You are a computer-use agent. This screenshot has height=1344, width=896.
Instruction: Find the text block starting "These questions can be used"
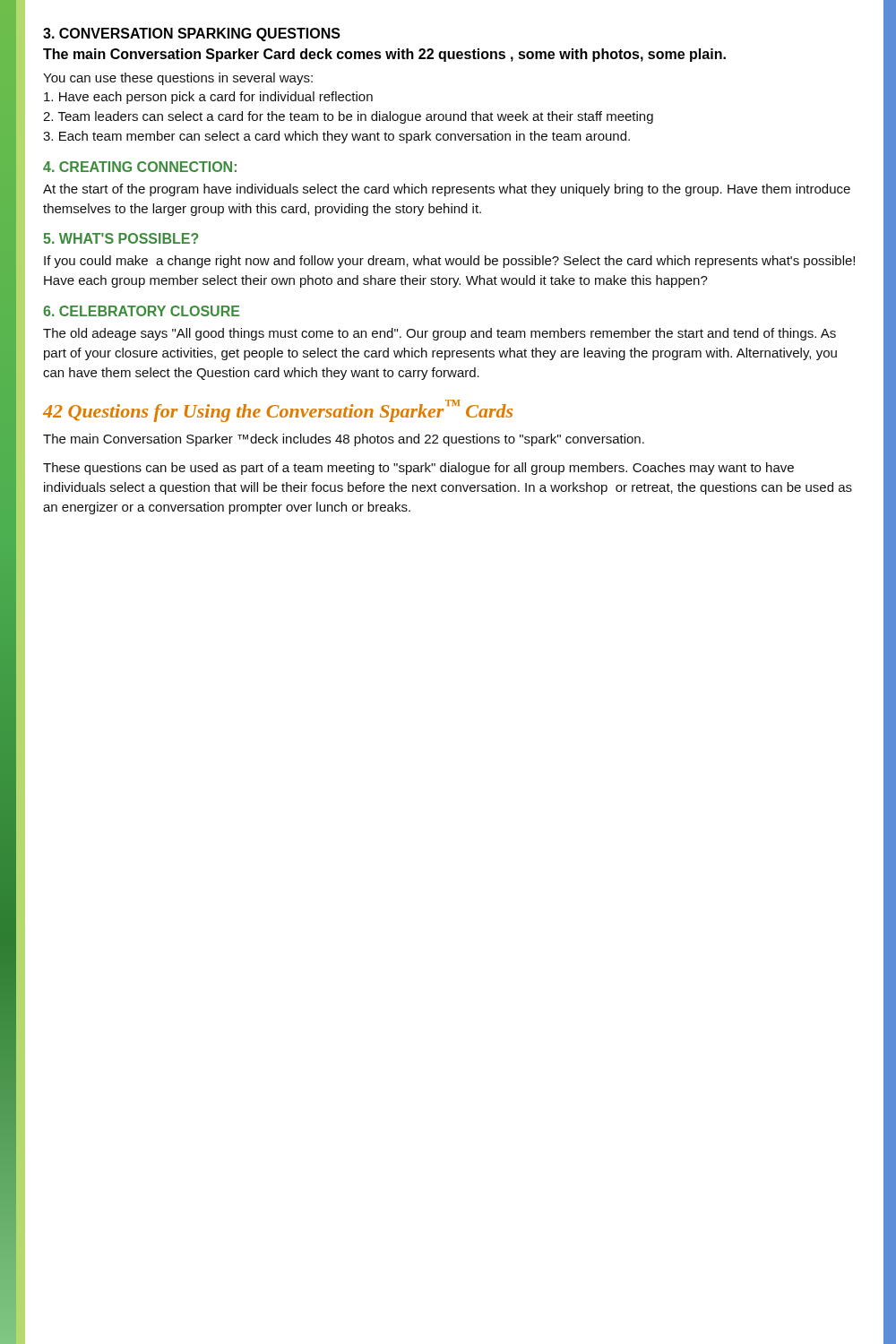[x=448, y=487]
